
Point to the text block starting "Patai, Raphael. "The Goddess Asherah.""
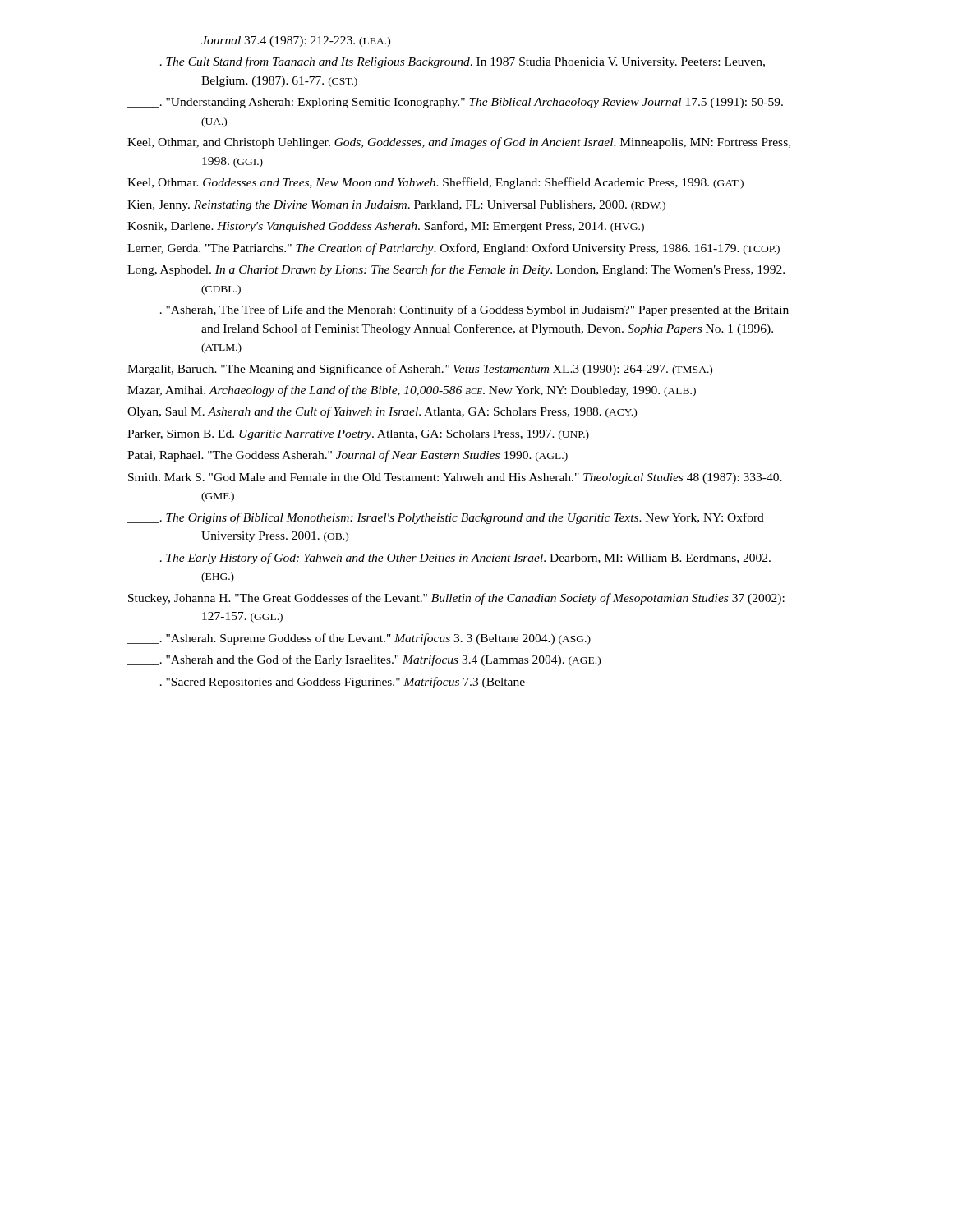[348, 455]
